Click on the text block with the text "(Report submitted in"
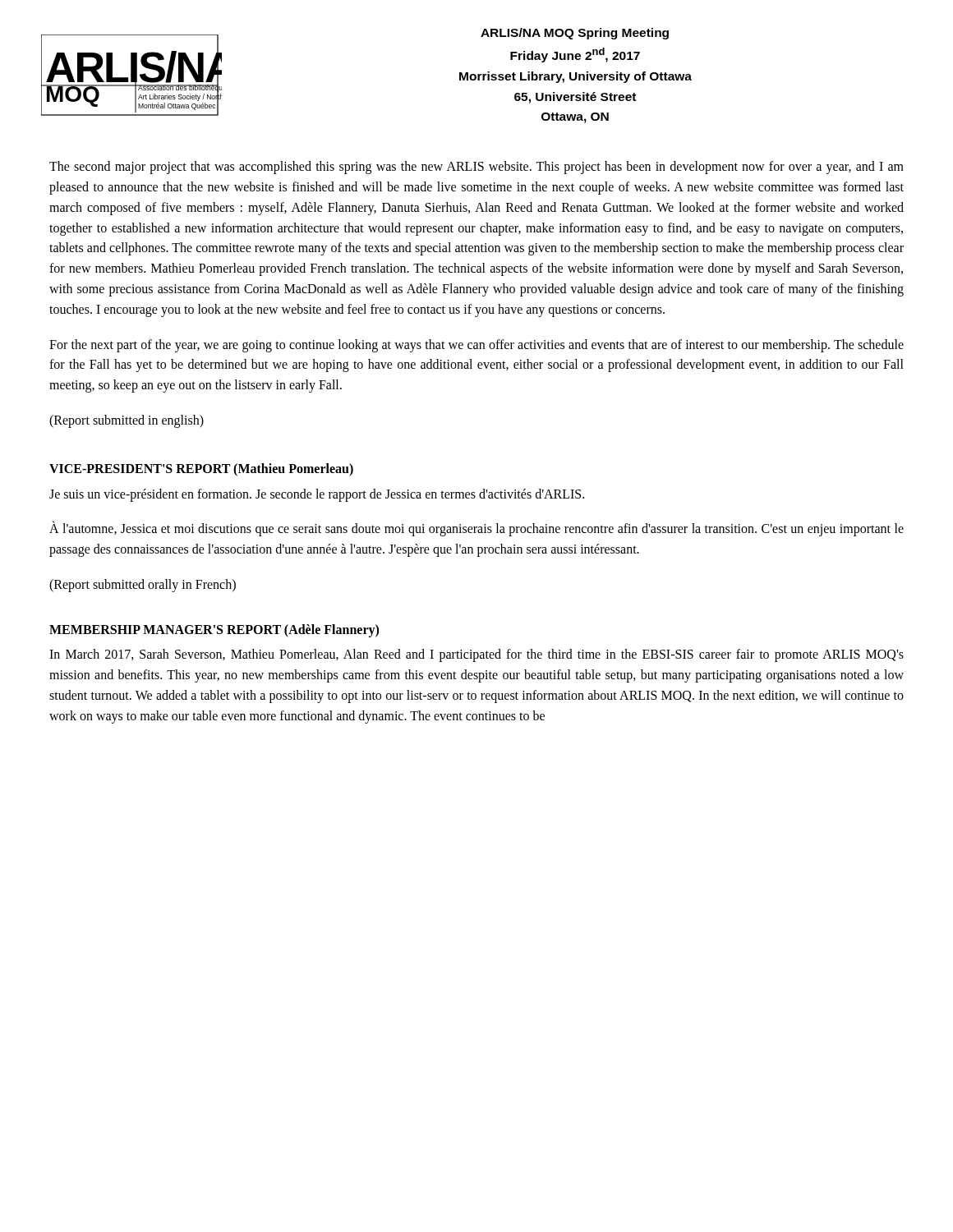Screen dimensions: 1232x953 tap(127, 421)
